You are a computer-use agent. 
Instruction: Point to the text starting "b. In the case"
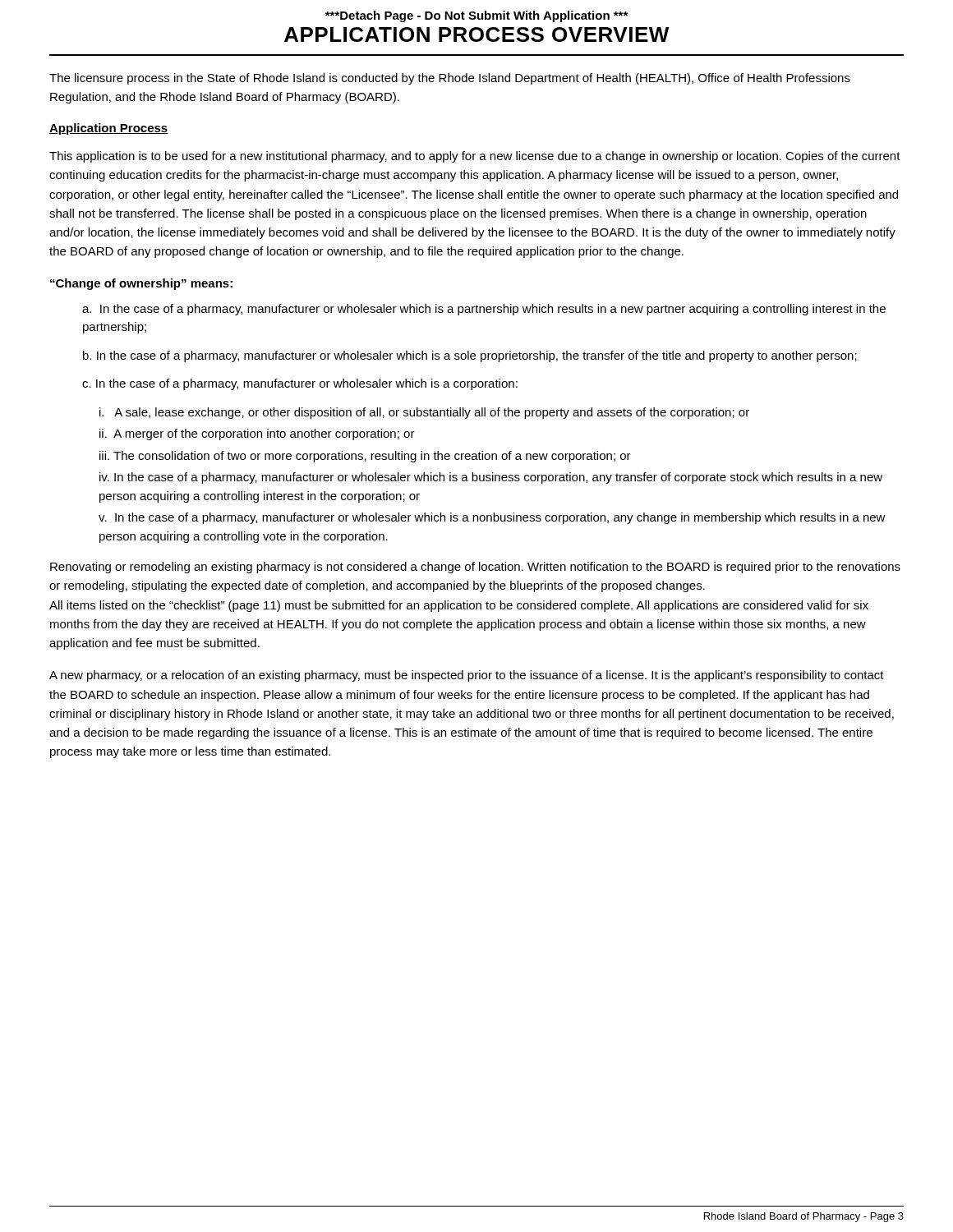(x=470, y=355)
